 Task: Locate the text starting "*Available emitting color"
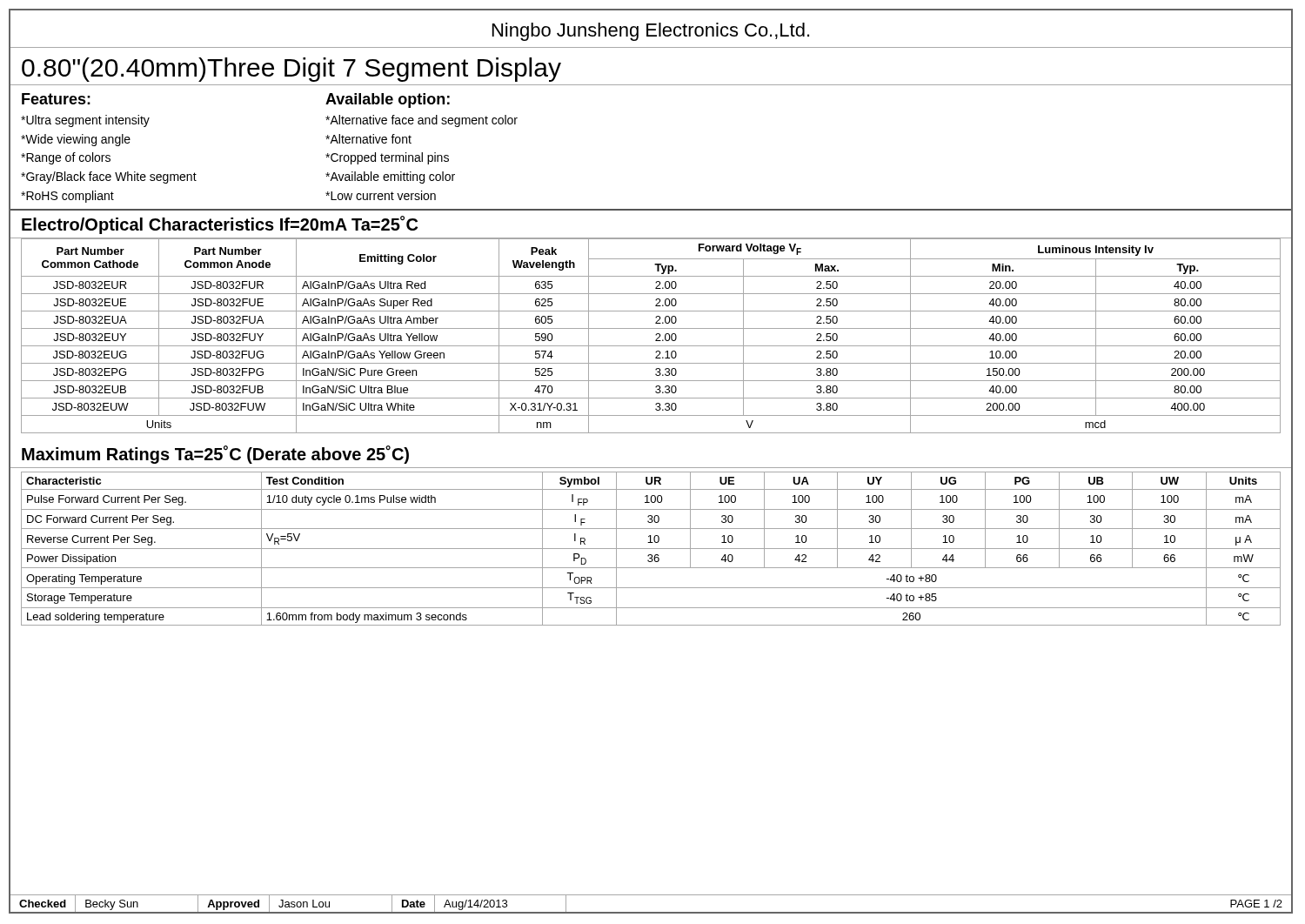point(390,177)
